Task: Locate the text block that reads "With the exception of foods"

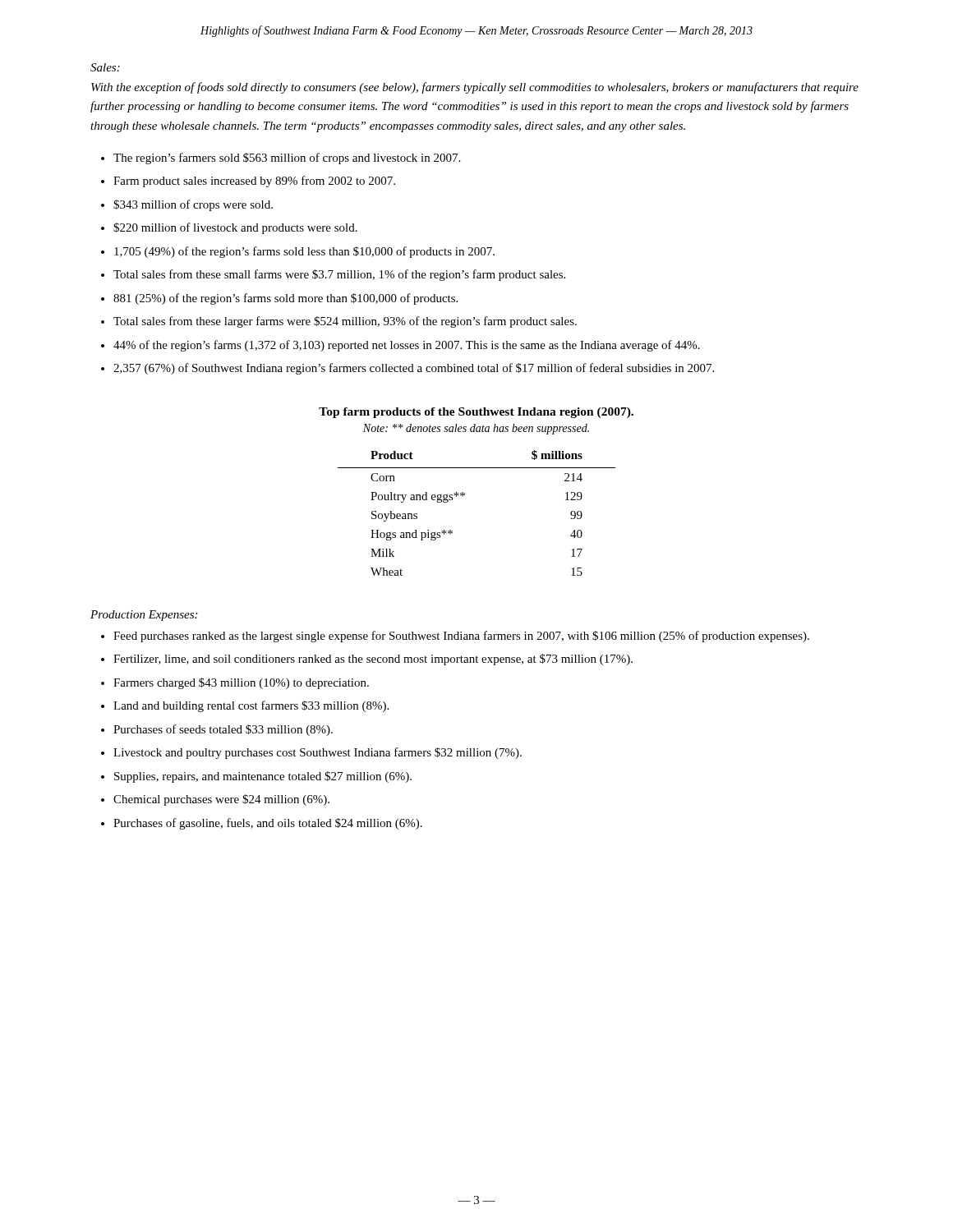Action: click(474, 106)
